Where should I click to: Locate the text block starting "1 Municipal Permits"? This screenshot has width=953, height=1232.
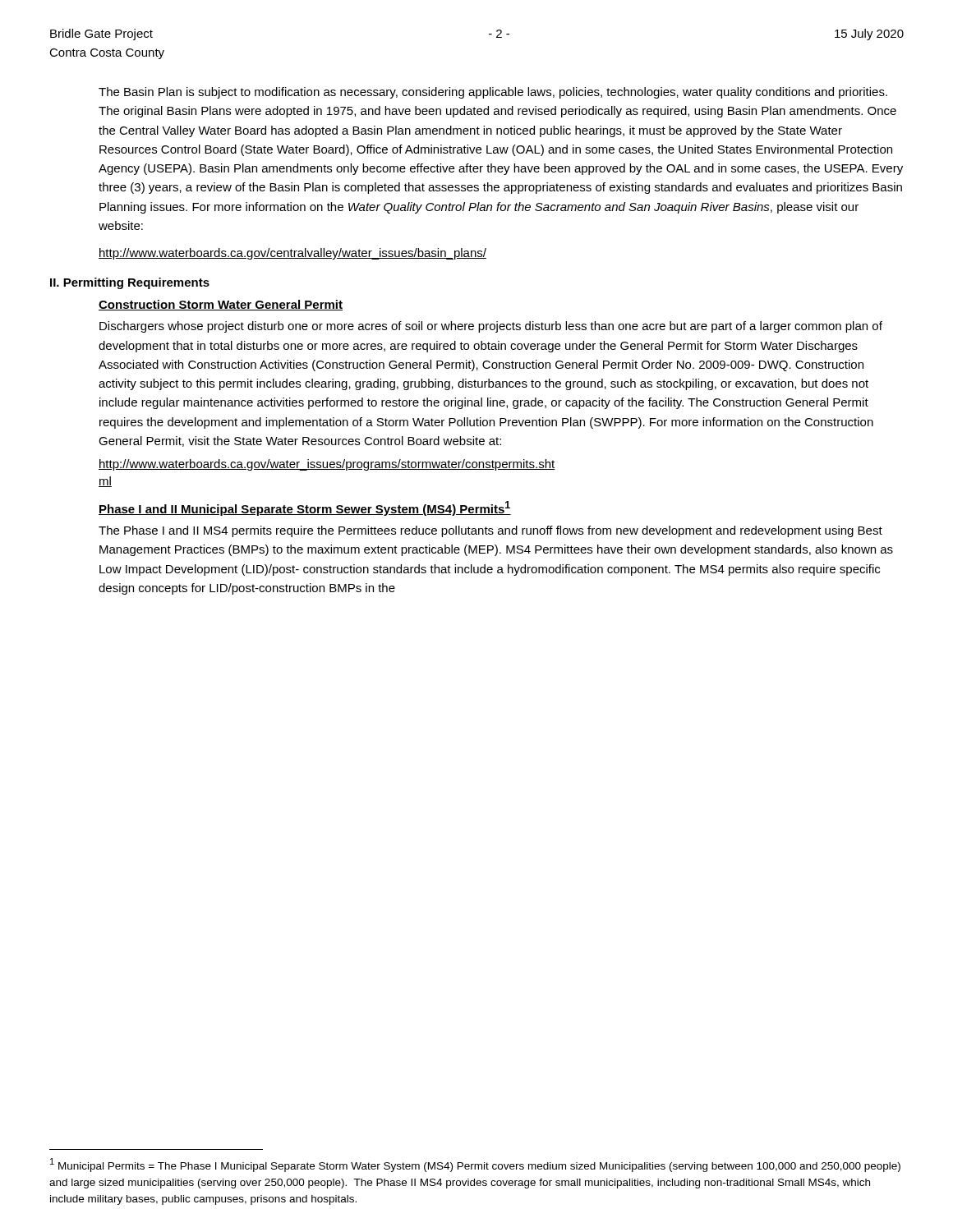coord(475,1180)
